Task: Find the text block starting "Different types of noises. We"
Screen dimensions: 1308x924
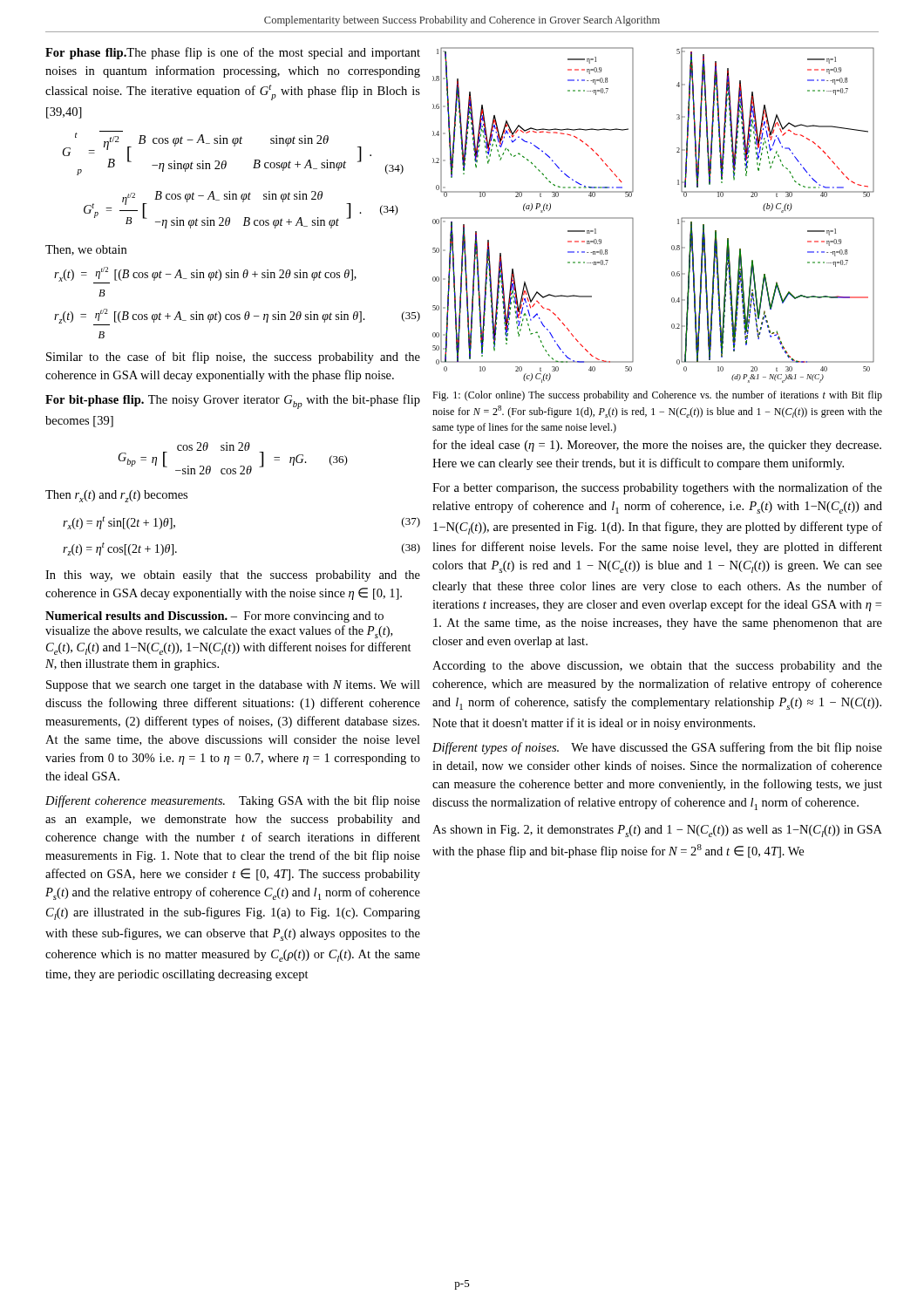Action: pos(657,776)
